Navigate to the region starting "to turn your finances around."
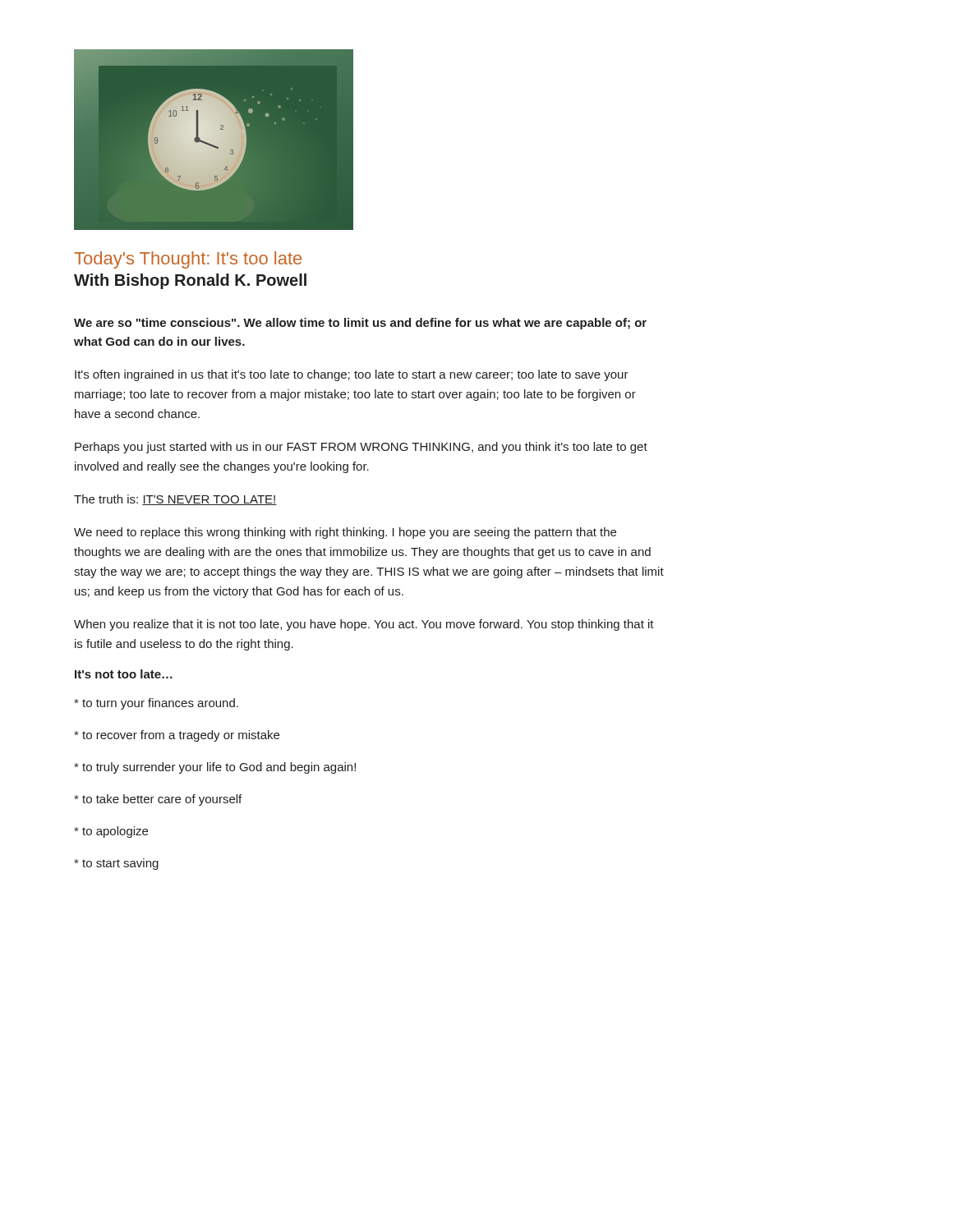Viewport: 953px width, 1232px height. pyautogui.click(x=156, y=704)
